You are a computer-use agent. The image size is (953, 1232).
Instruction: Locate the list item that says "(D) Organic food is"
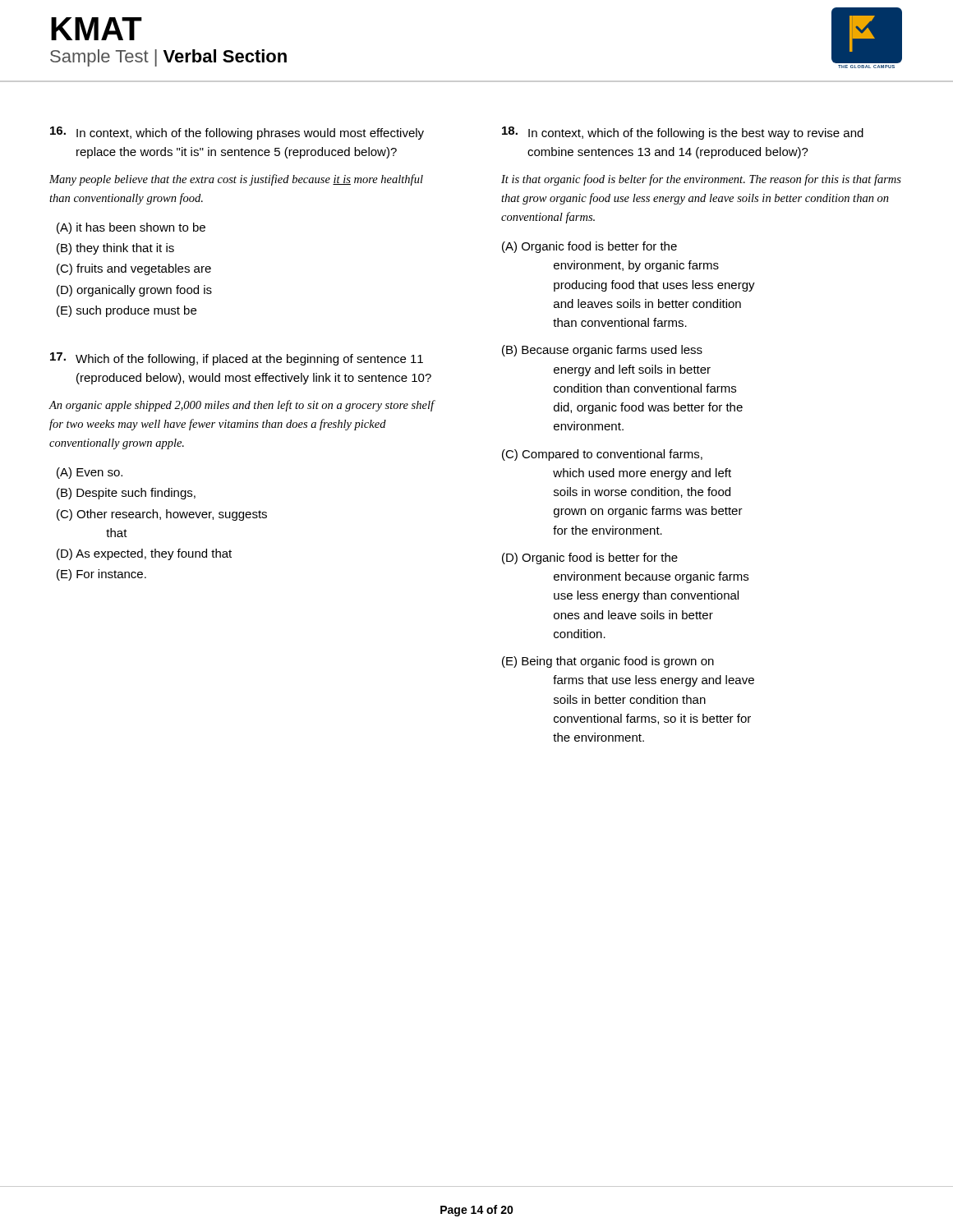pos(625,595)
